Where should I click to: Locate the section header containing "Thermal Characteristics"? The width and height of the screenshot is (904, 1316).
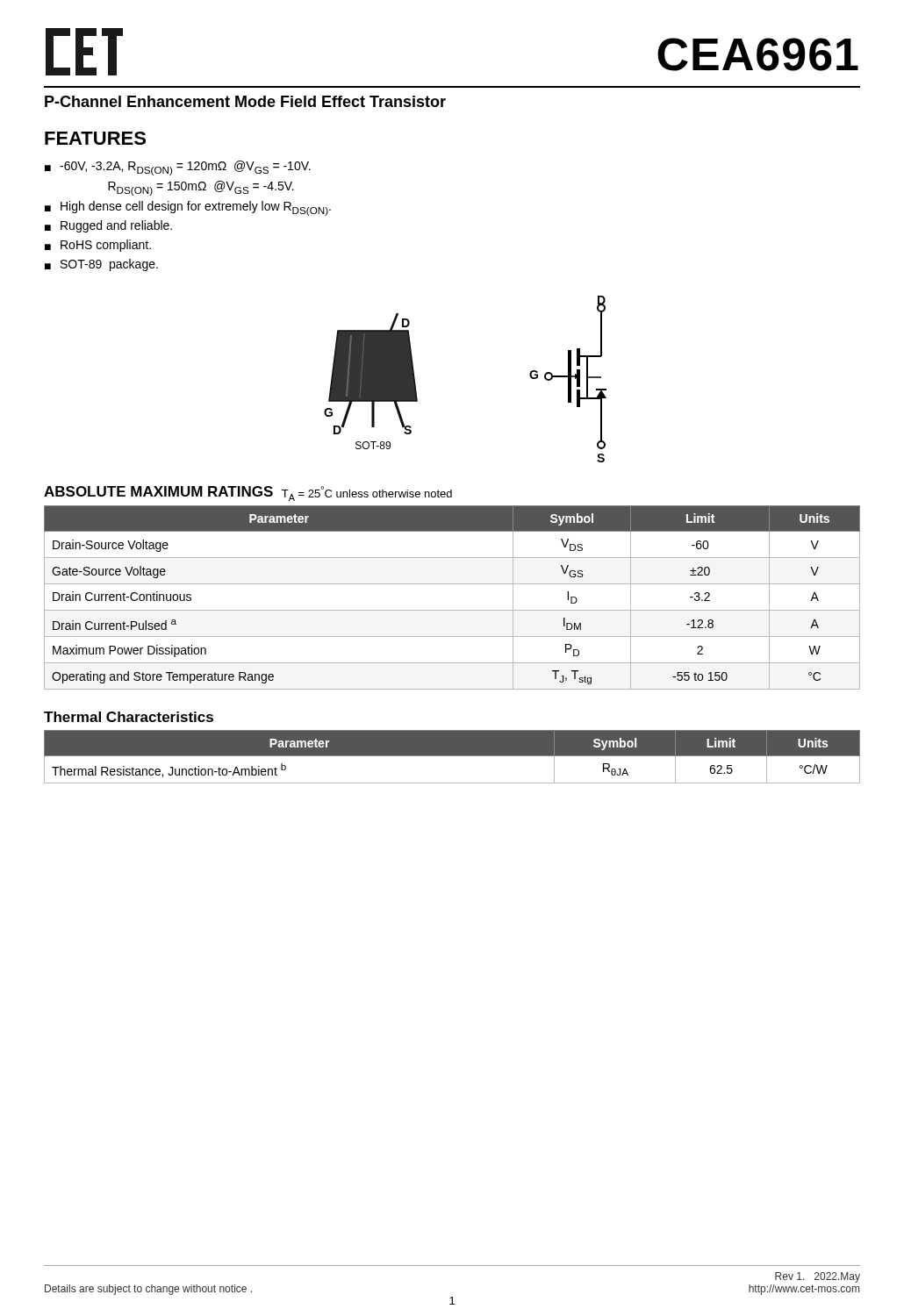(x=129, y=717)
